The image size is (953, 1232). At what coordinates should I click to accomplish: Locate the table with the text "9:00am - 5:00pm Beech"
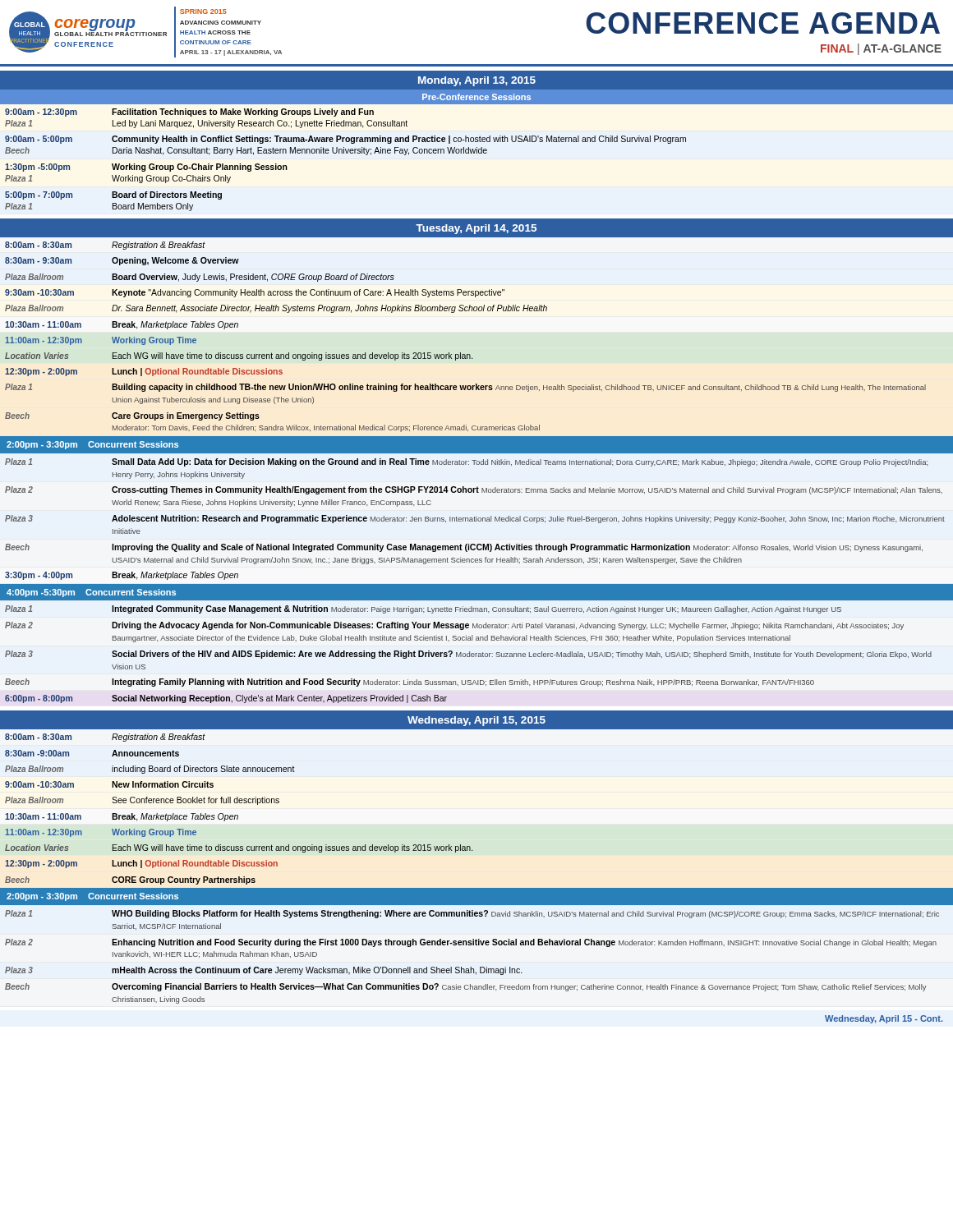coord(476,159)
